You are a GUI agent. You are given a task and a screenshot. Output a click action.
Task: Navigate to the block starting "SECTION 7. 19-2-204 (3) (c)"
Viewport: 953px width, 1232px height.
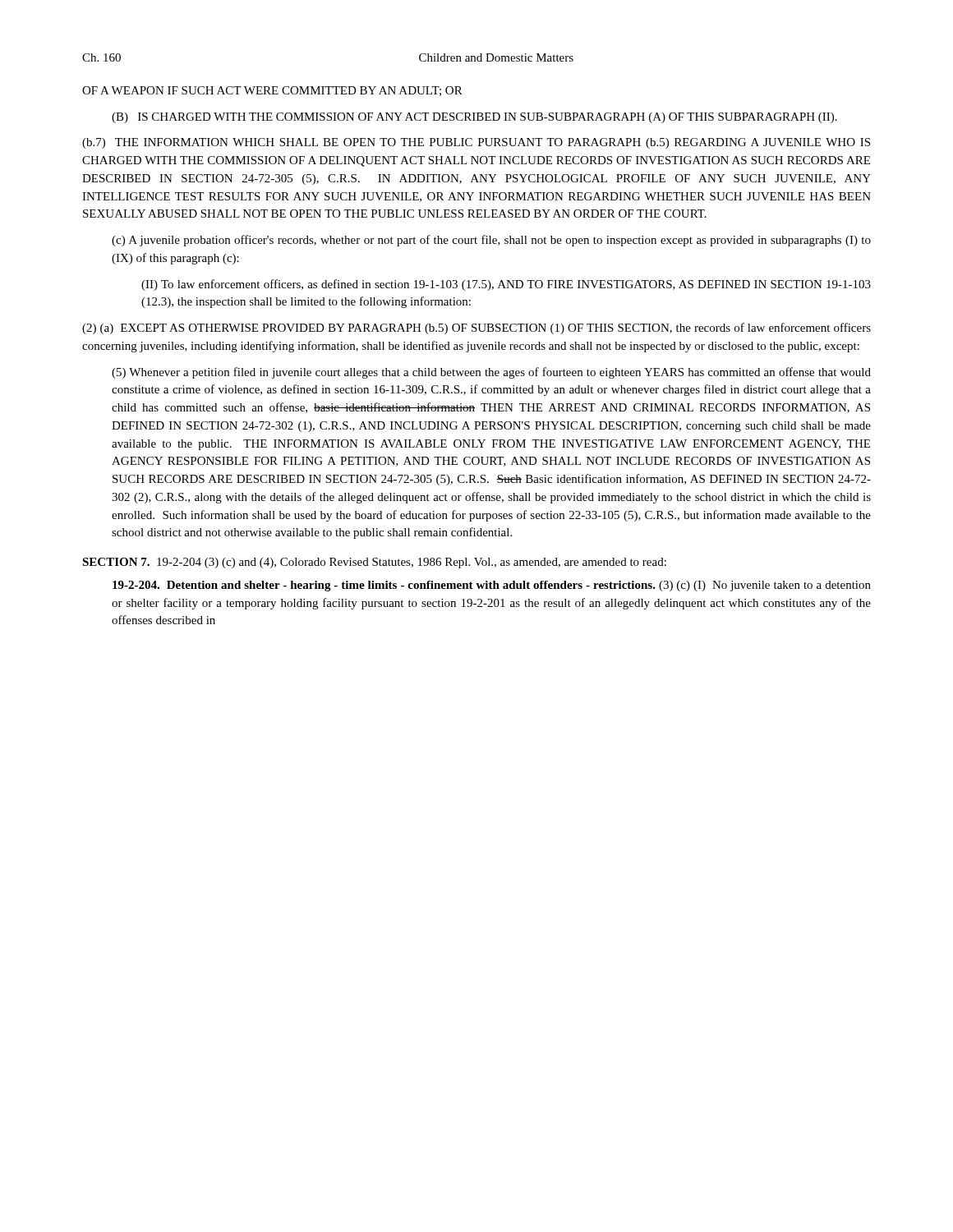click(x=375, y=562)
